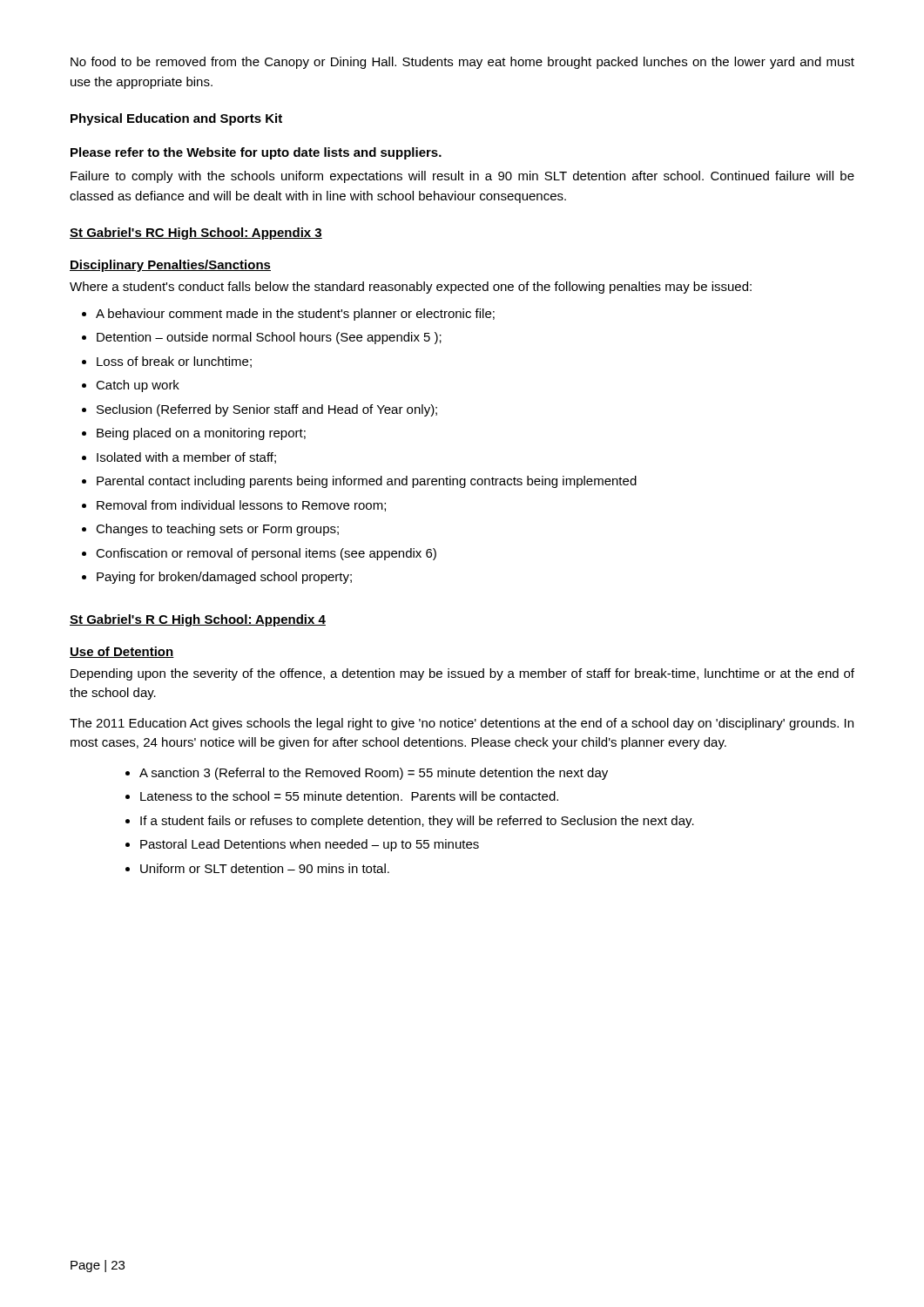Find the region starting "Physical Education and Sports Kit"
The image size is (924, 1307).
[176, 118]
